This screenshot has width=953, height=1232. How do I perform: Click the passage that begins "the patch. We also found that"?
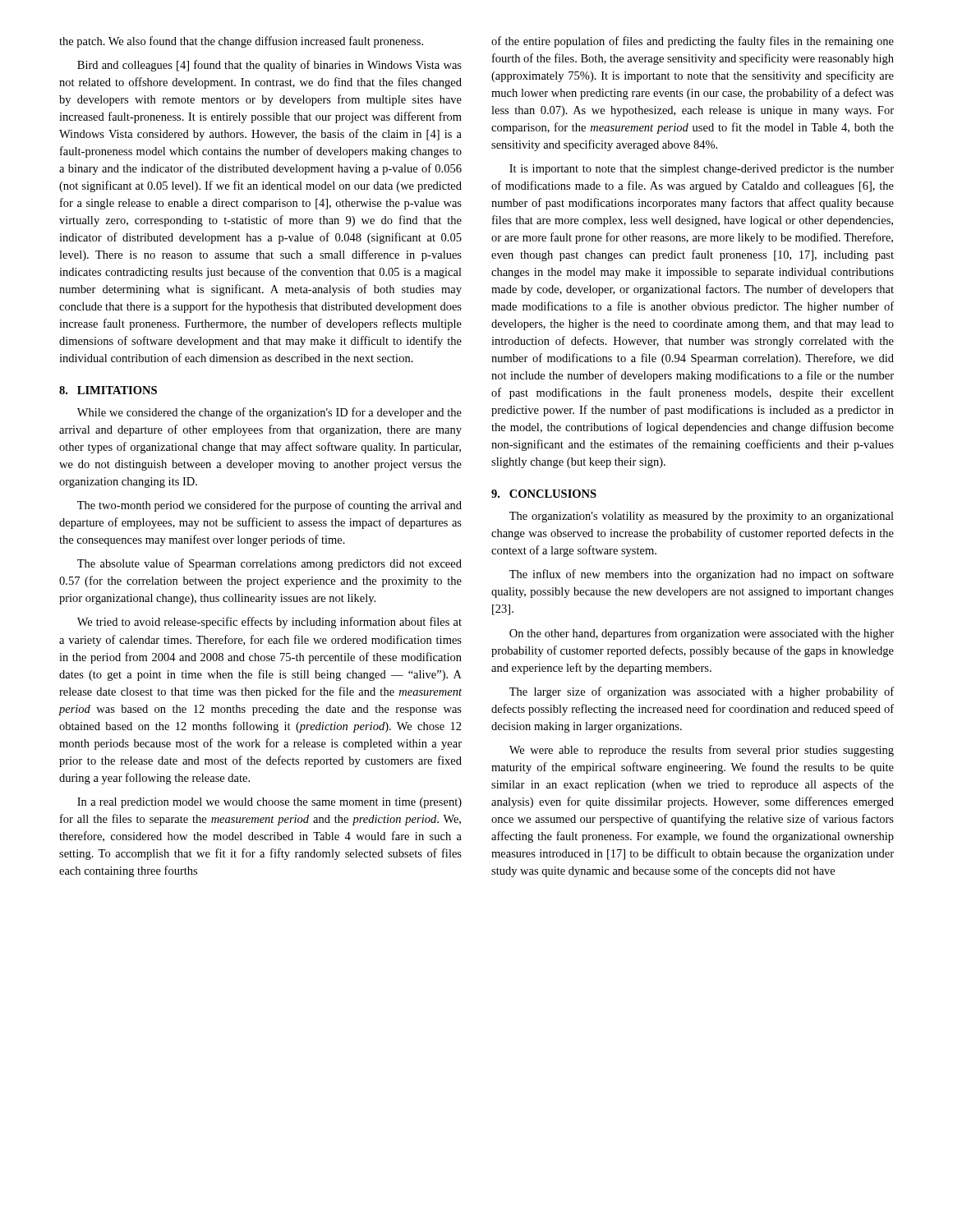(260, 200)
